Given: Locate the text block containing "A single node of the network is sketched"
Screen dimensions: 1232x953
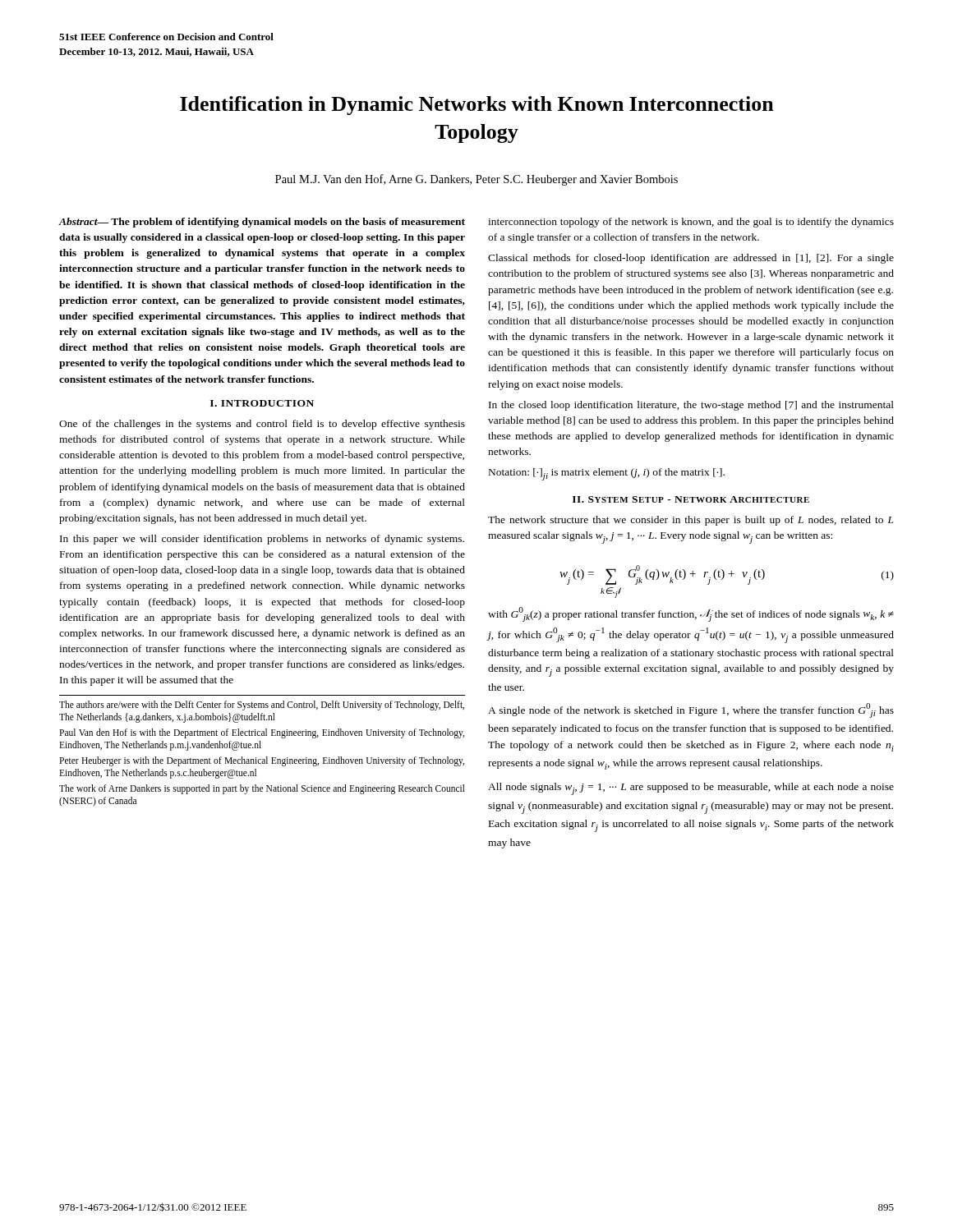Looking at the screenshot, I should click(x=691, y=736).
